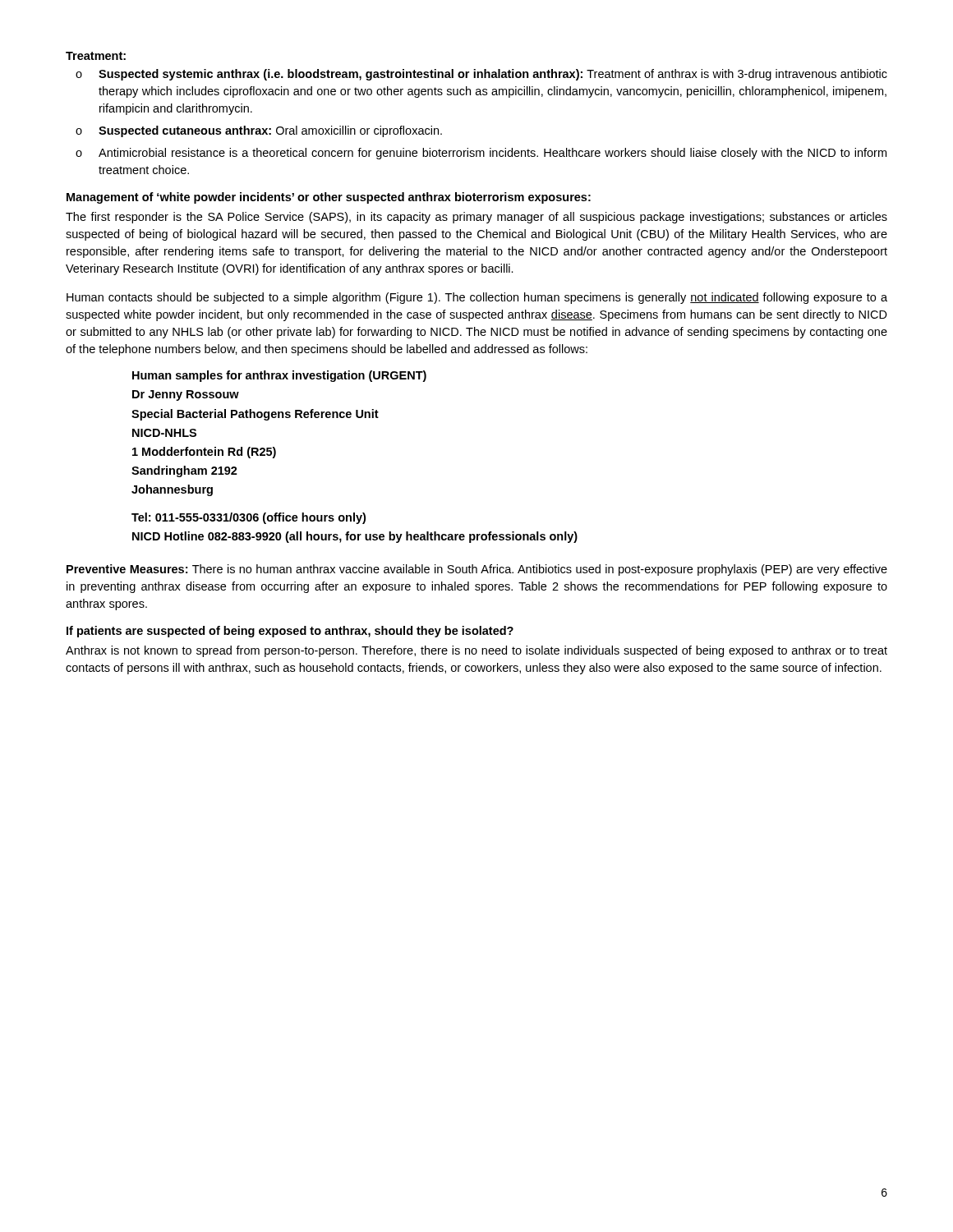953x1232 pixels.
Task: Select the text block with the text "Tel: 011-555-0331/0306 (office hours only) NICD Hotline"
Action: (x=509, y=527)
